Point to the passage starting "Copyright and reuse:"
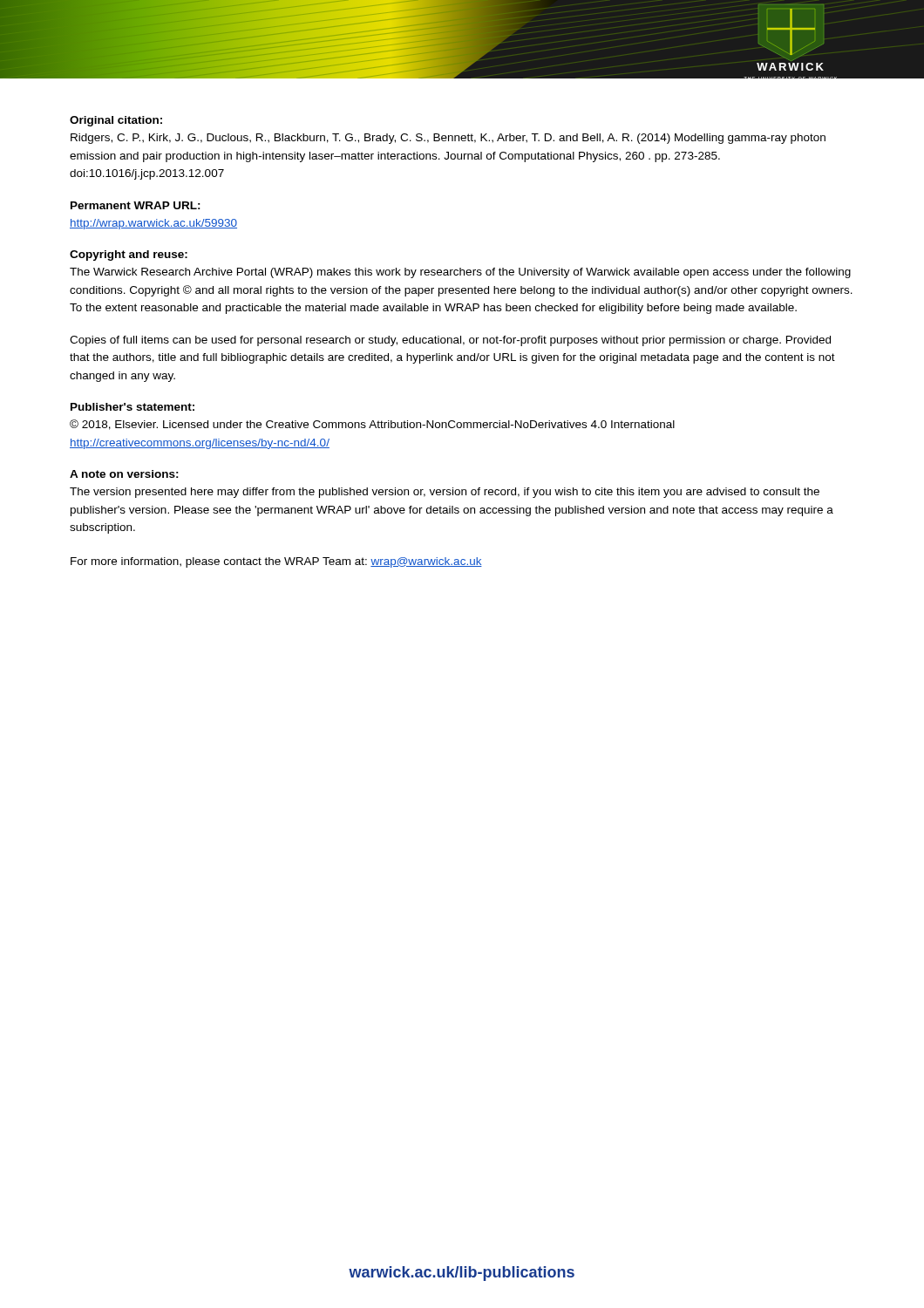Image resolution: width=924 pixels, height=1308 pixels. coord(129,254)
